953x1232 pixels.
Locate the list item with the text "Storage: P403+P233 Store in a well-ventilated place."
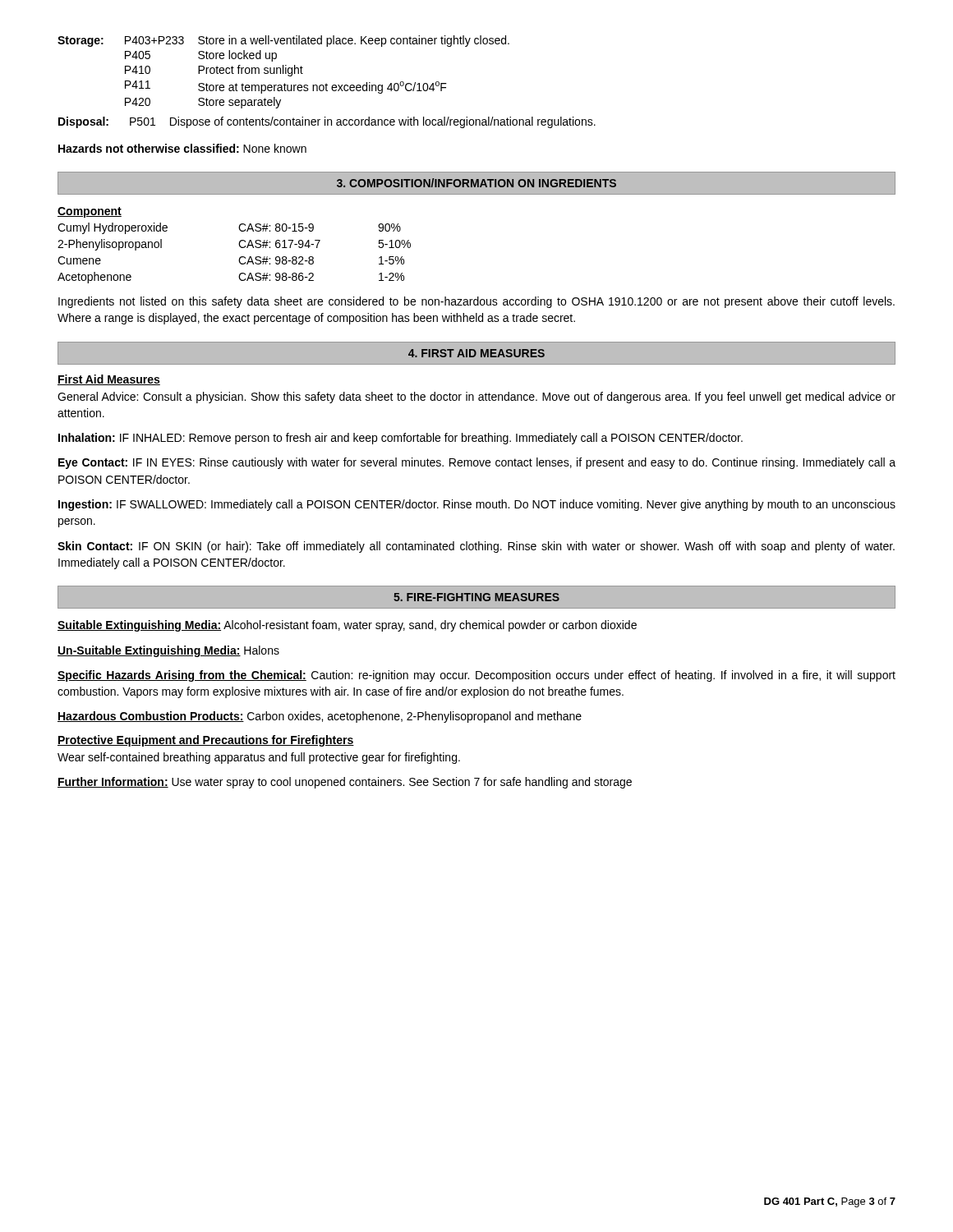(287, 71)
